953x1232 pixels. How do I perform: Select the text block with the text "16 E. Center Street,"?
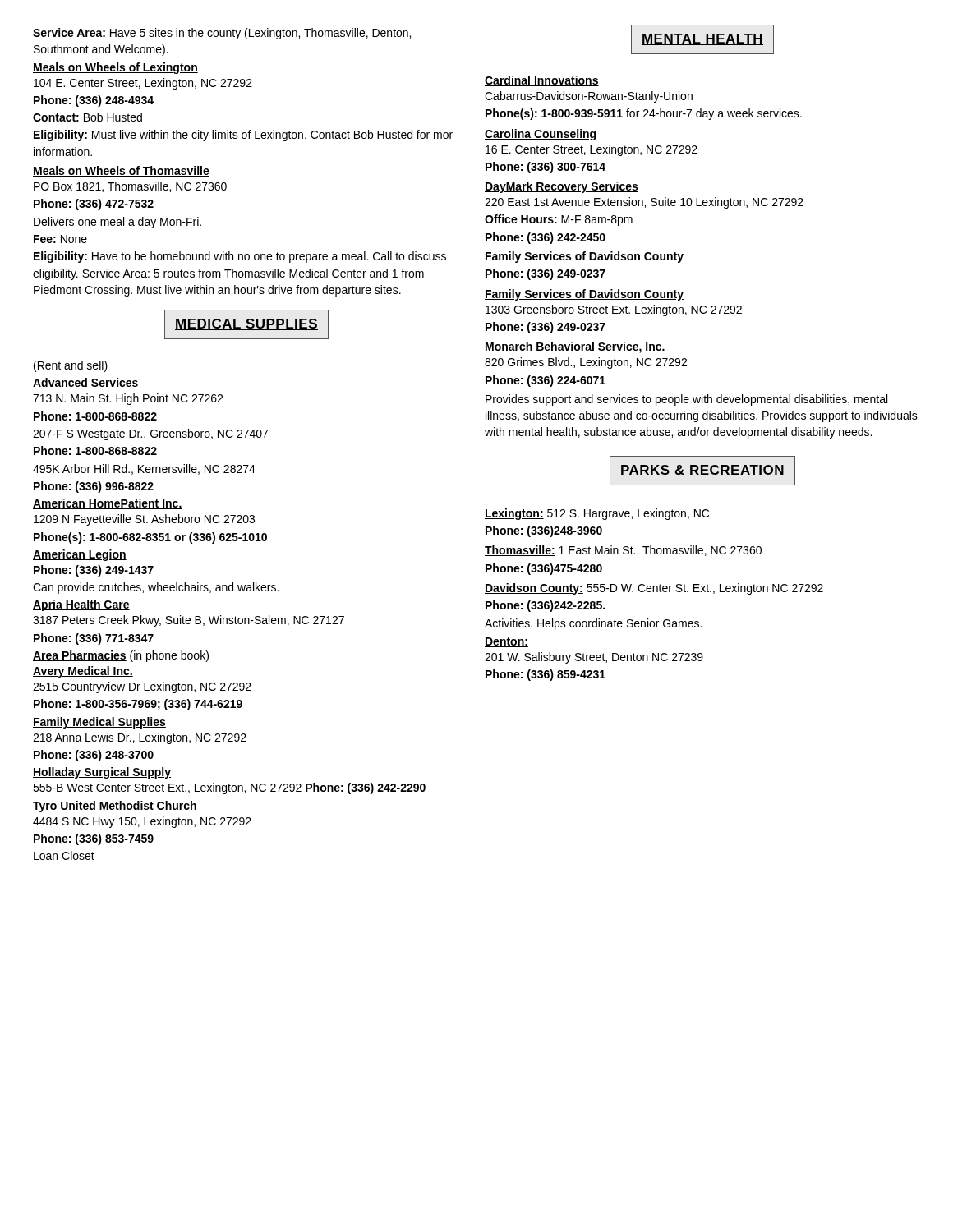point(591,149)
